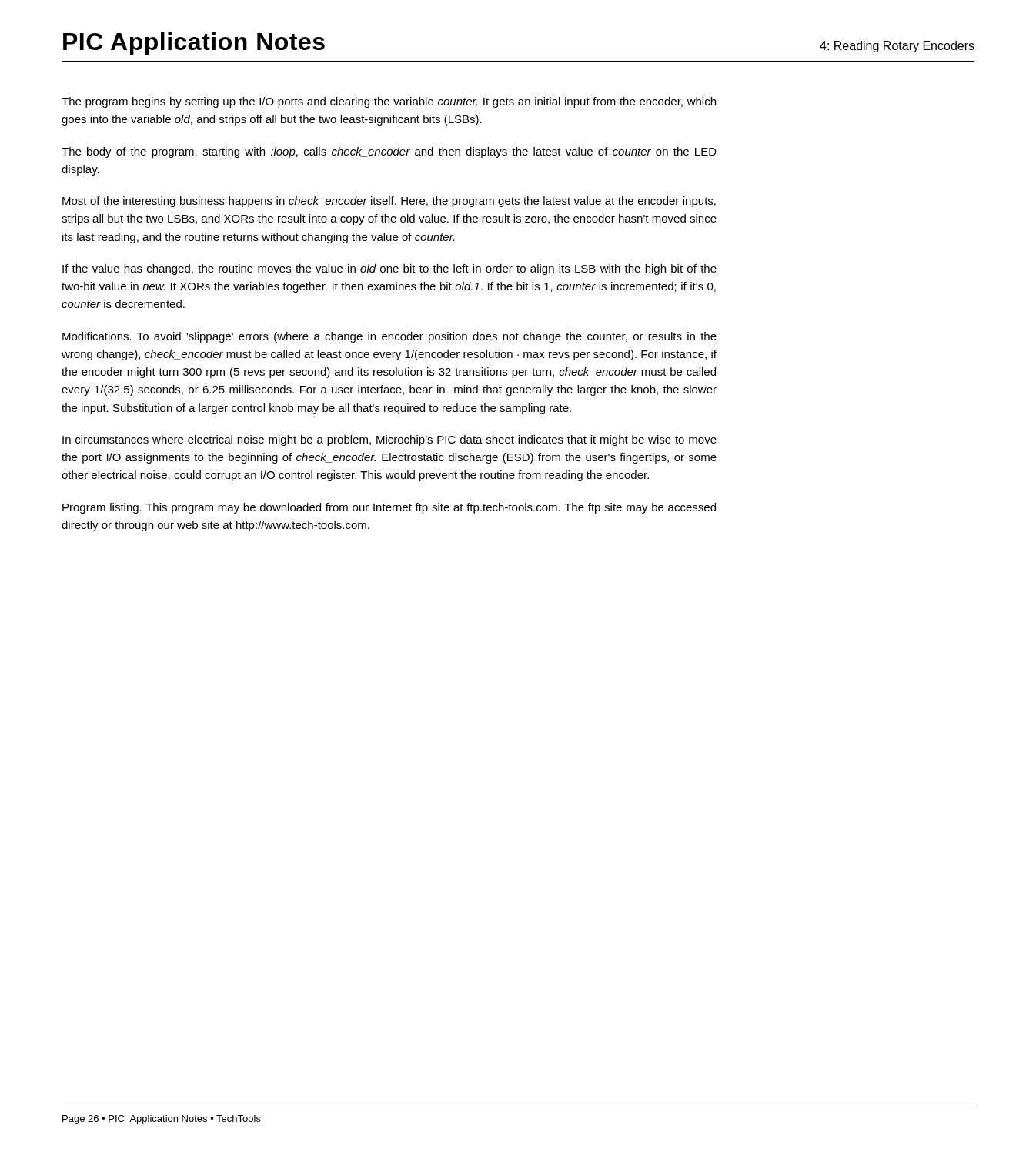Locate the text block that says "In circumstances where"
The height and width of the screenshot is (1155, 1036).
coord(389,457)
